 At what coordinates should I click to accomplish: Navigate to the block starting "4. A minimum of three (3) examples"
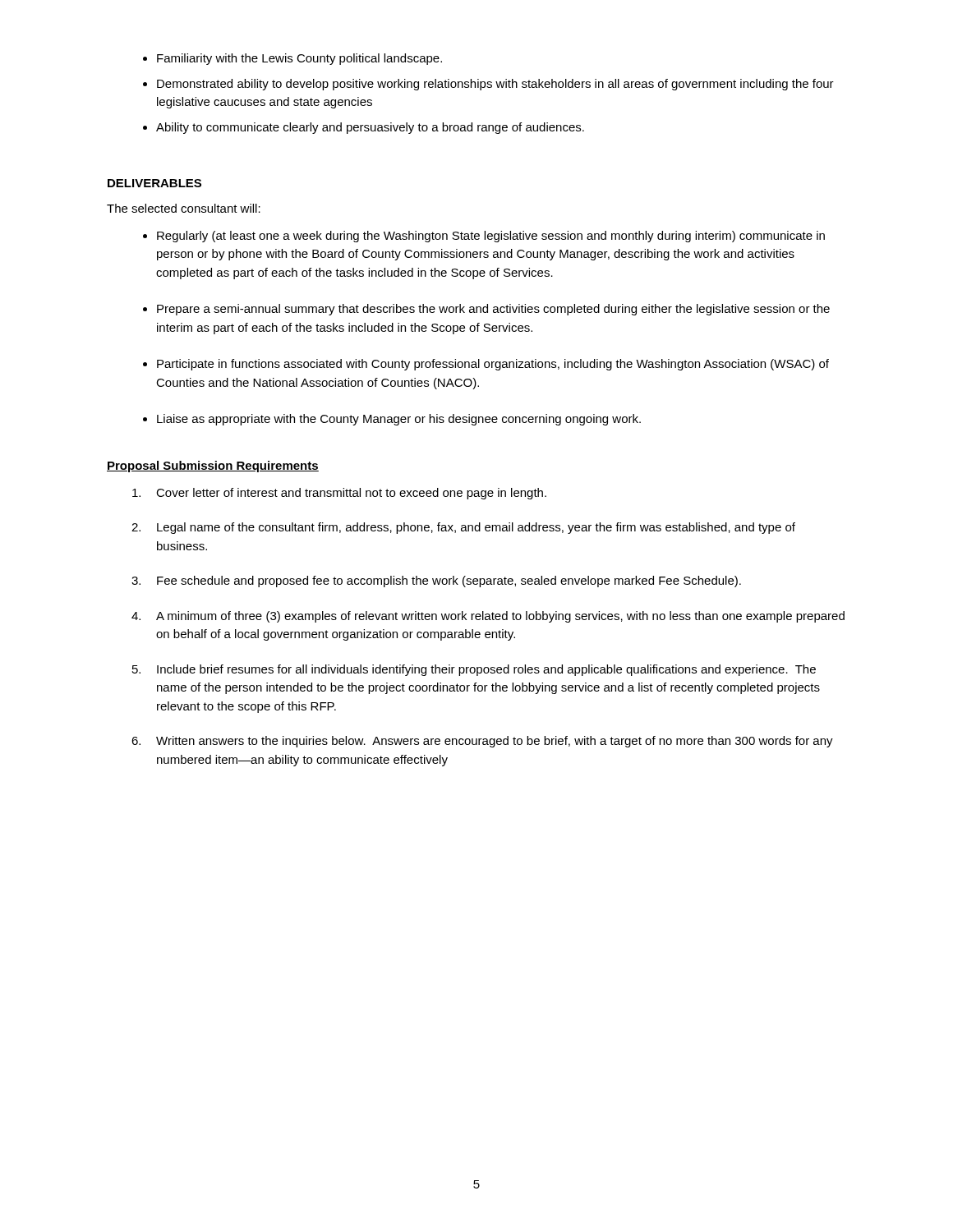click(489, 625)
